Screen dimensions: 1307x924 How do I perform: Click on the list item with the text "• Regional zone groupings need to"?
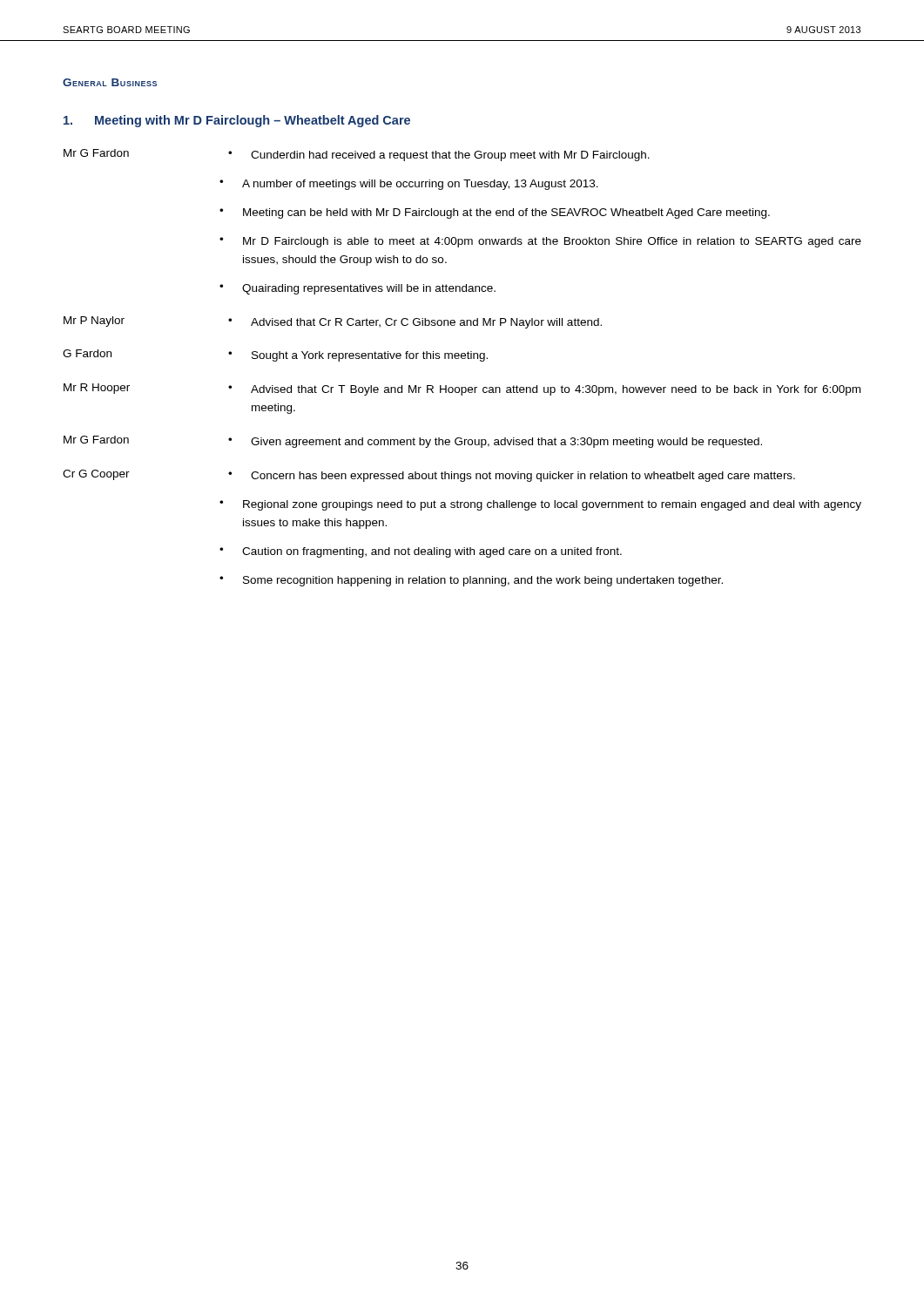coord(540,514)
